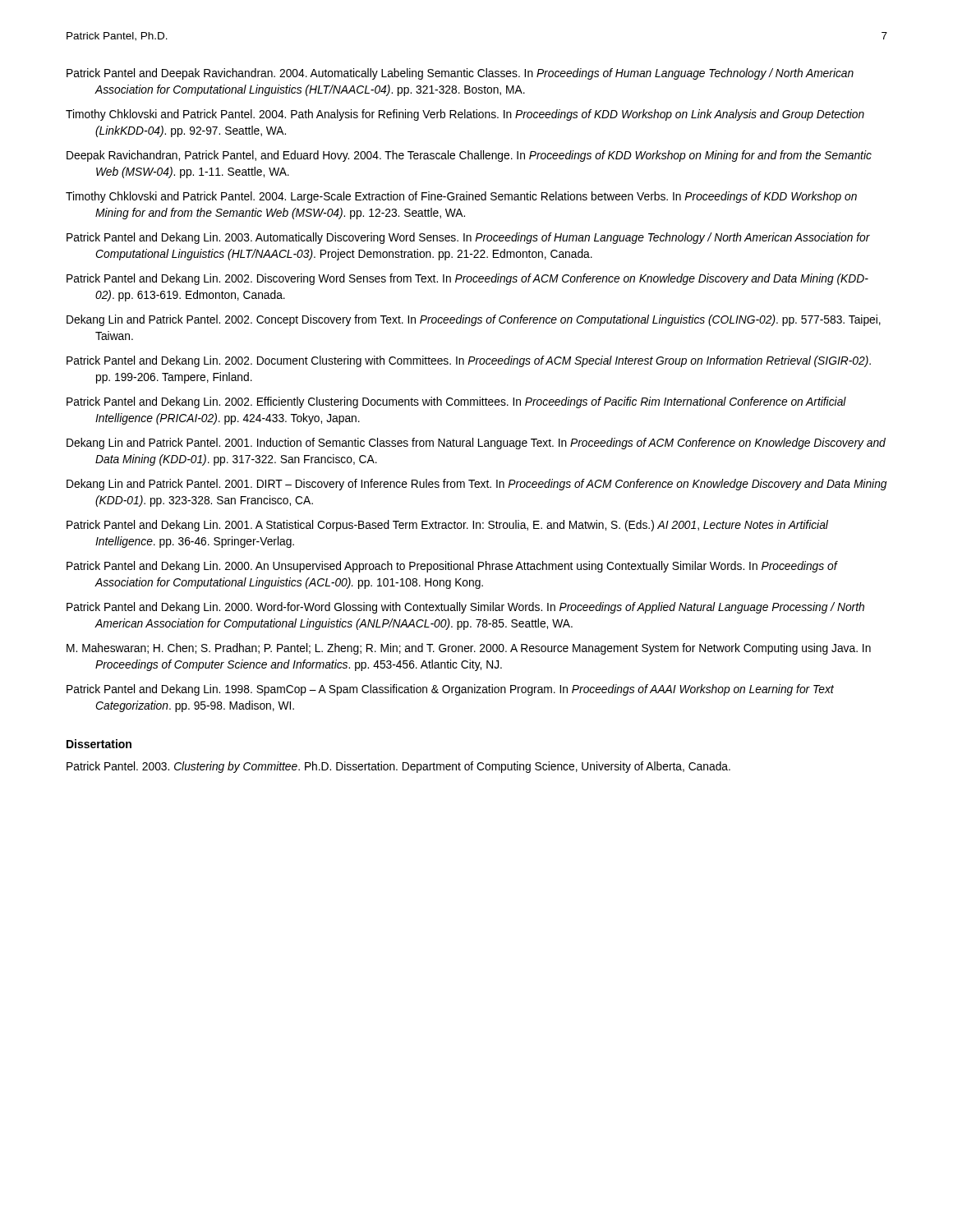The width and height of the screenshot is (953, 1232).
Task: Click the passage that begins "Timothy Chklovski and Patrick Pantel. 2004. Large-Scale Extraction"
Action: point(461,205)
